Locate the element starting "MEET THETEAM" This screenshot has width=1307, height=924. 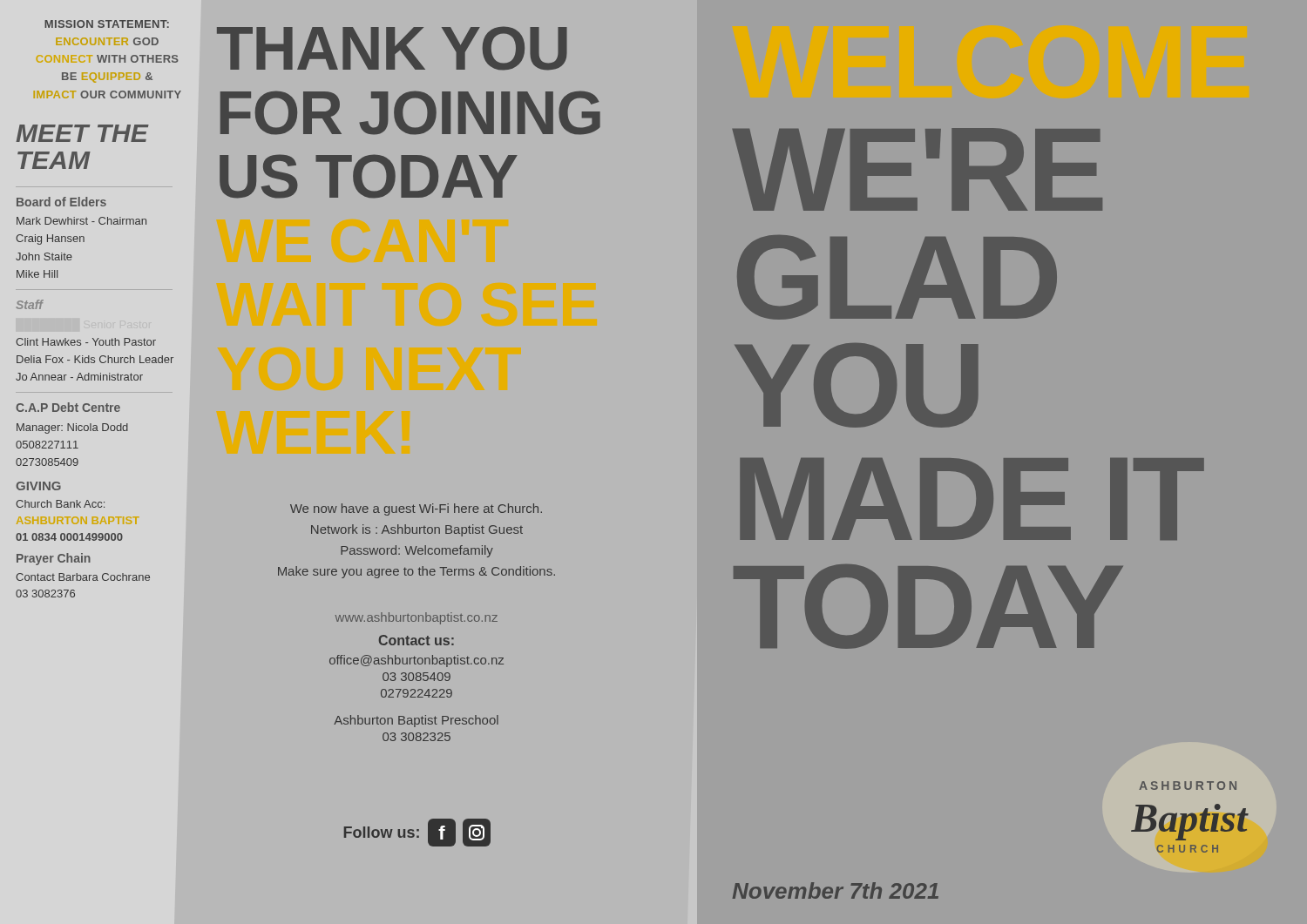pos(82,146)
